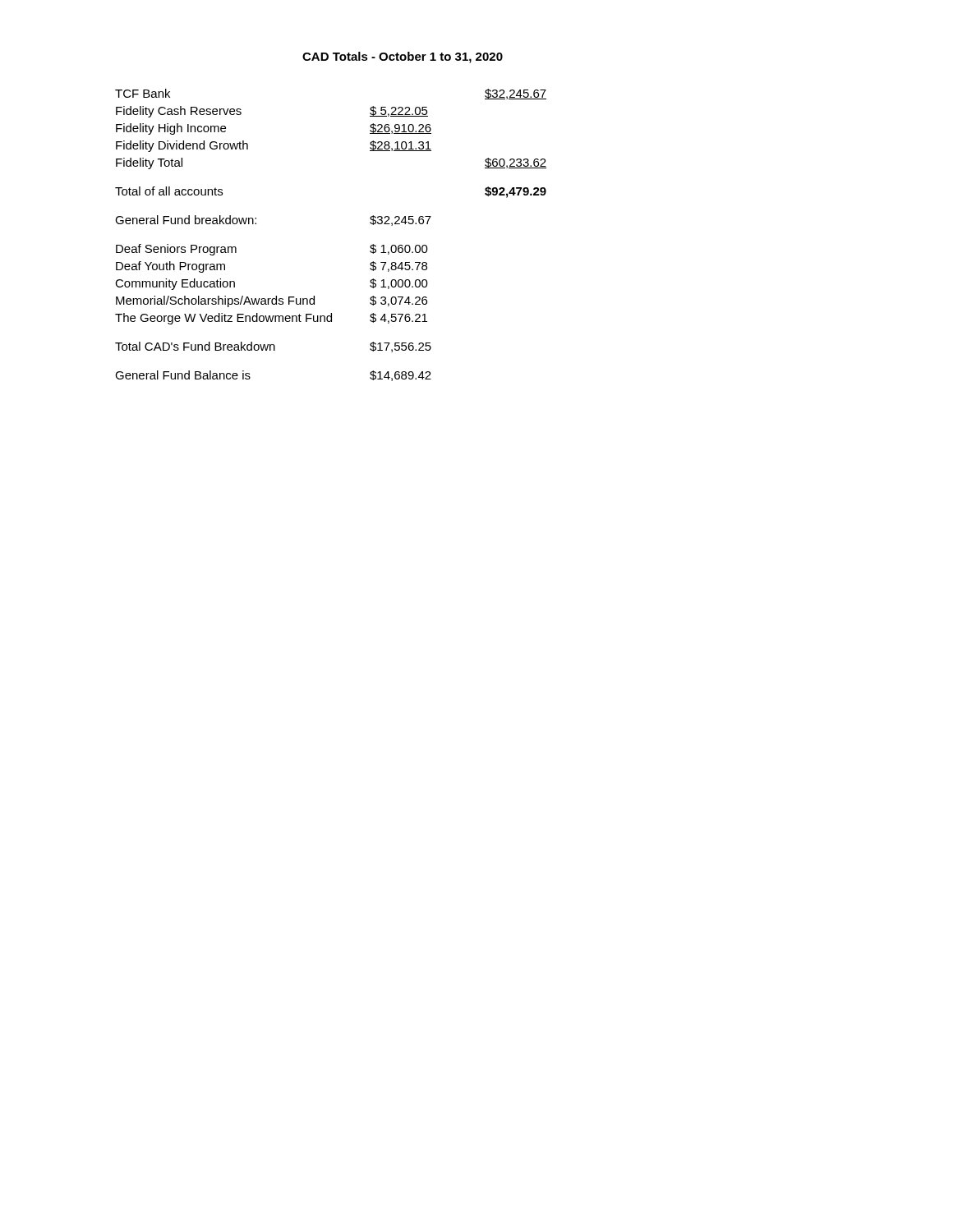Click where it says "Total CAD's Fund Breakdown $17,556.25"
This screenshot has height=1232, width=953.
tap(273, 347)
